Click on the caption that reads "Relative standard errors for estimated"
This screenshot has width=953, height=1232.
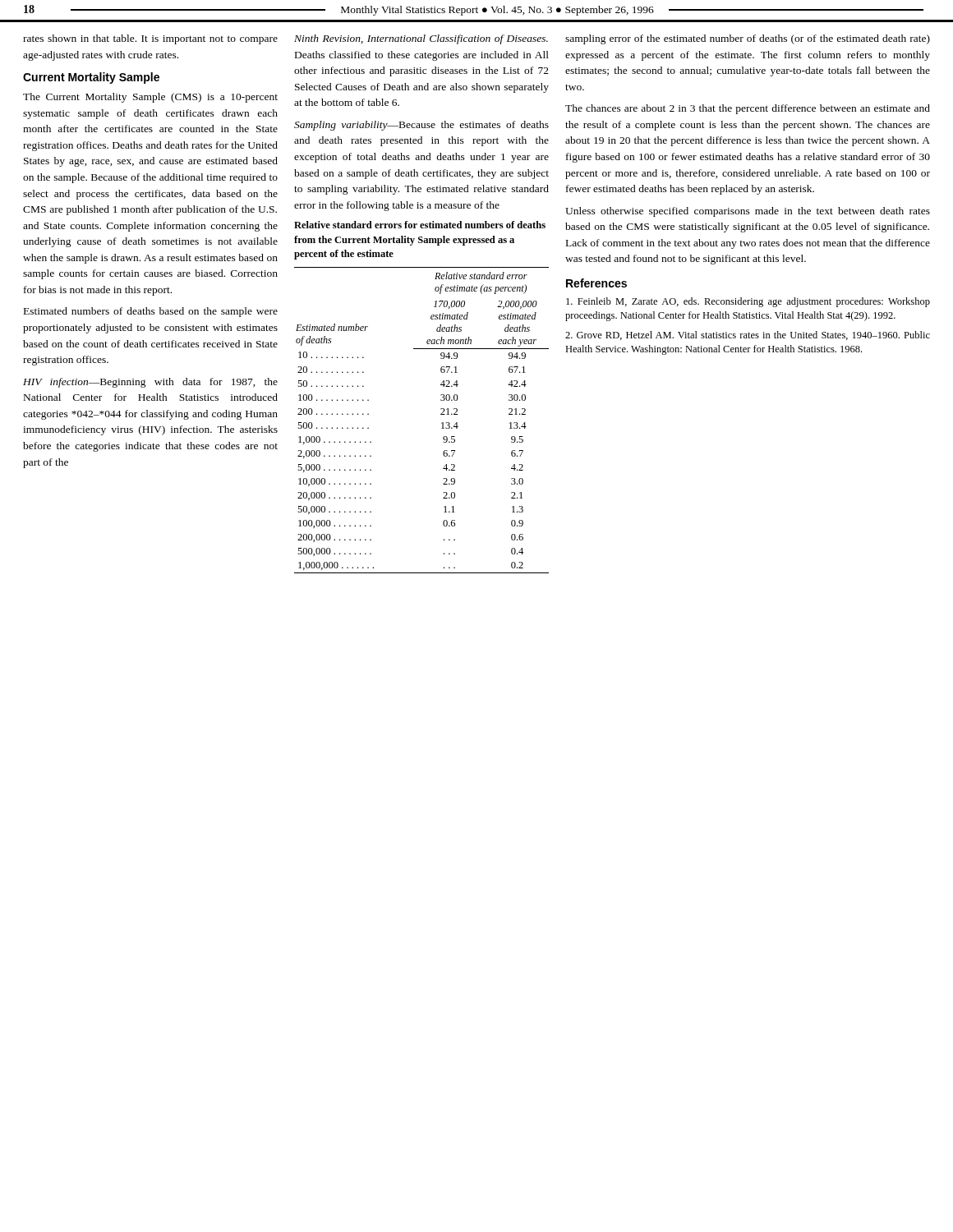(x=420, y=240)
